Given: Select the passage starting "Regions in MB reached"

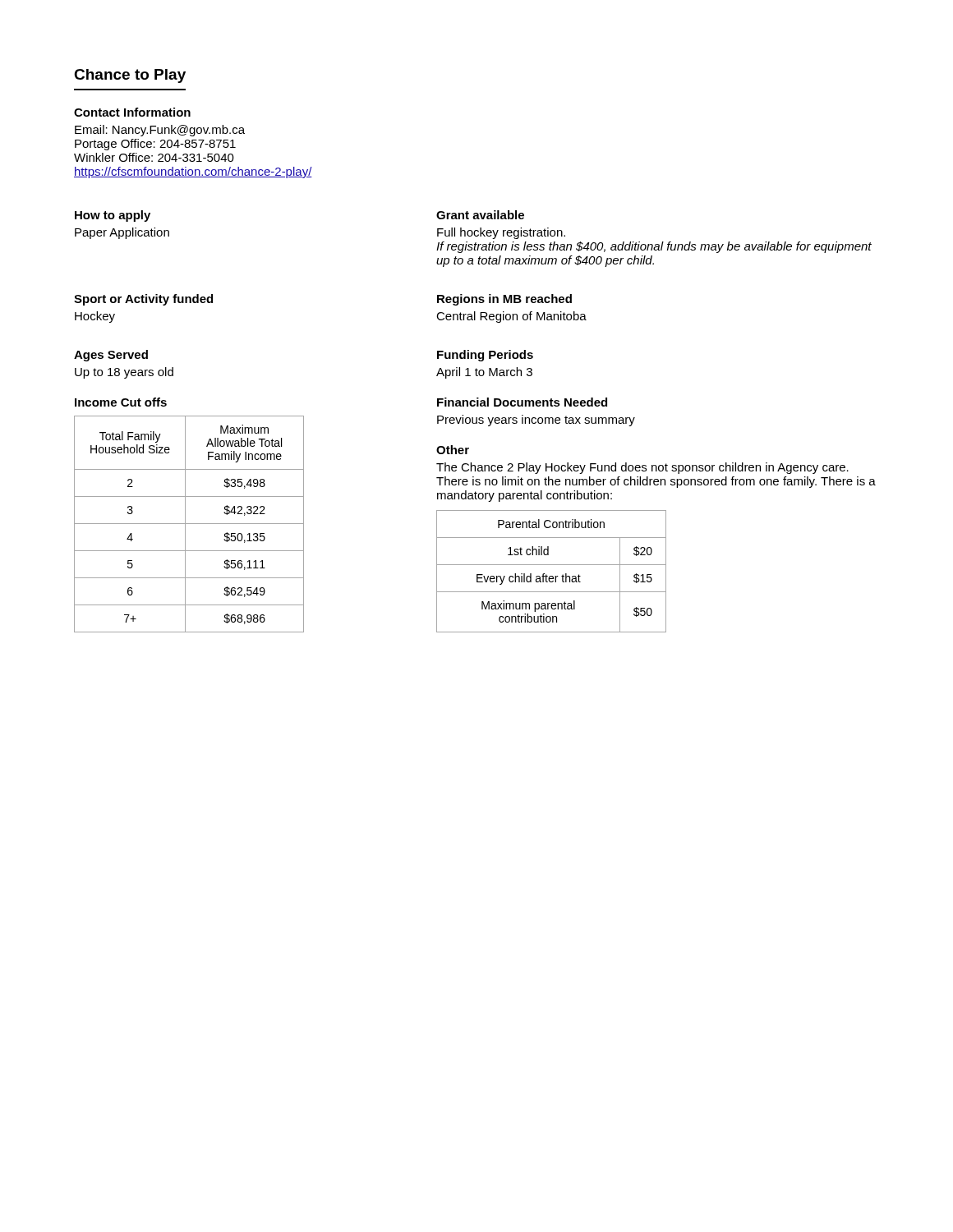Looking at the screenshot, I should 504,299.
